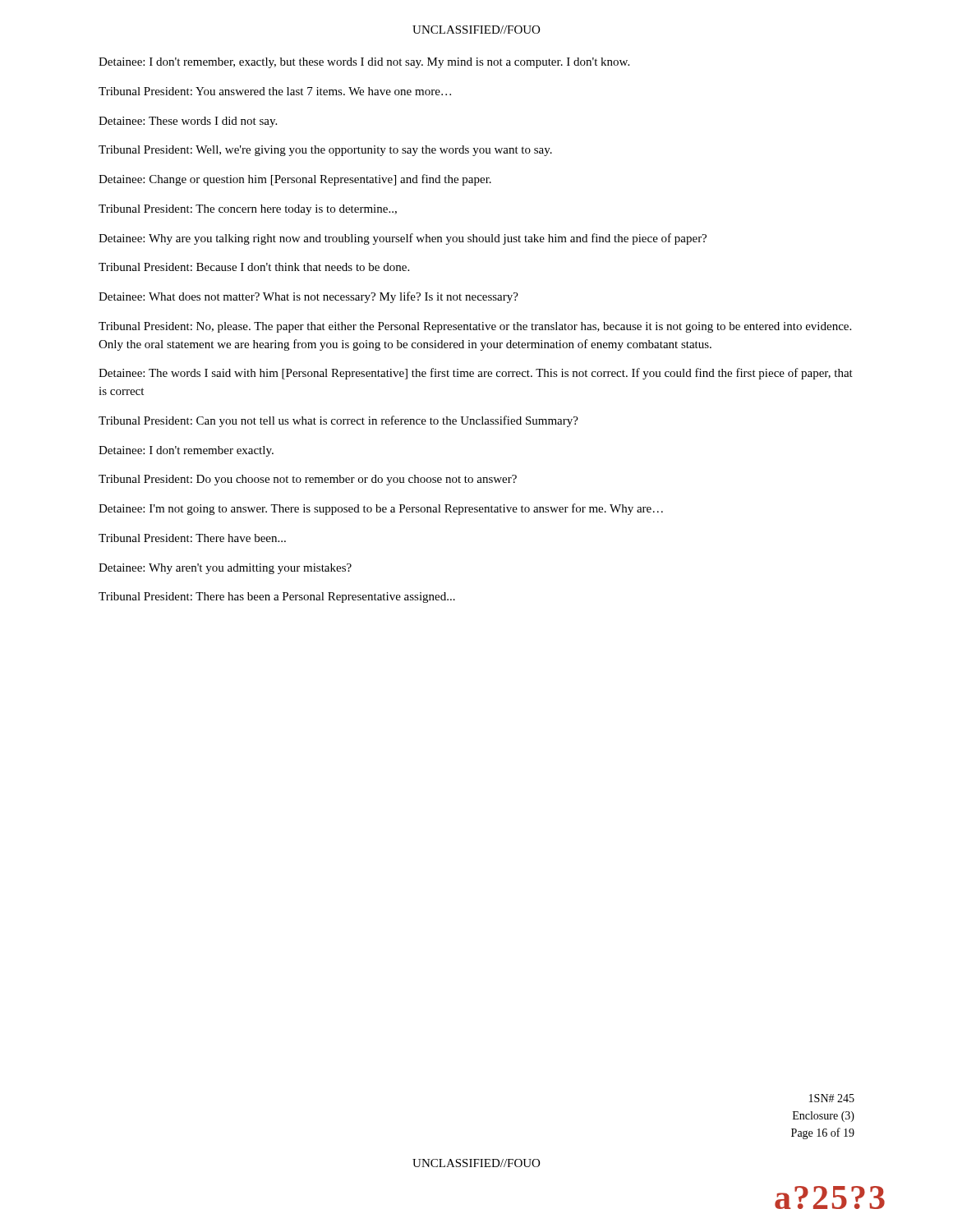
Task: Find the region starting "Detainee: I'm not going to answer. There"
Action: coord(381,508)
